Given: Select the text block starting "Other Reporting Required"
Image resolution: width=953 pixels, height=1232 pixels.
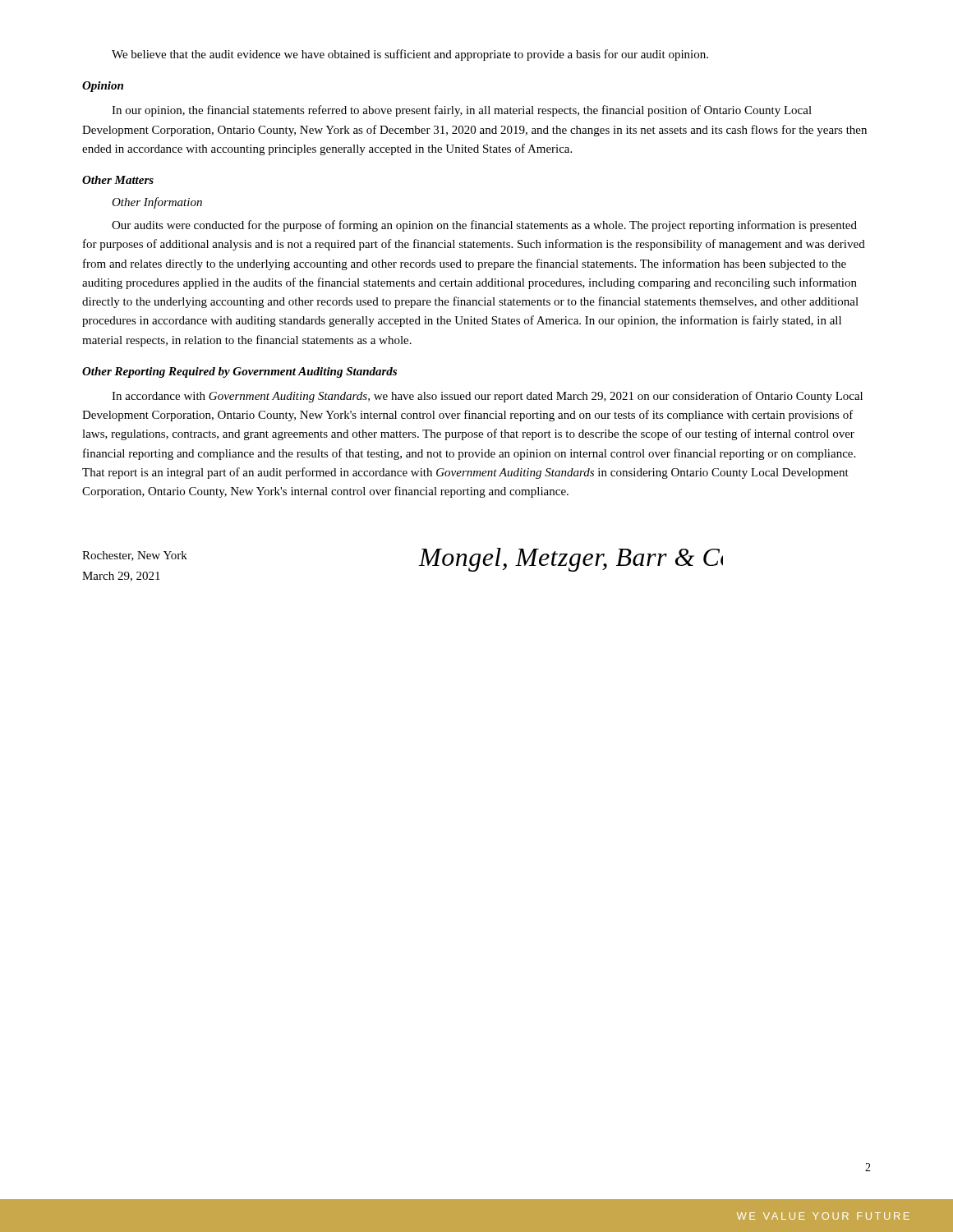Looking at the screenshot, I should pos(240,371).
